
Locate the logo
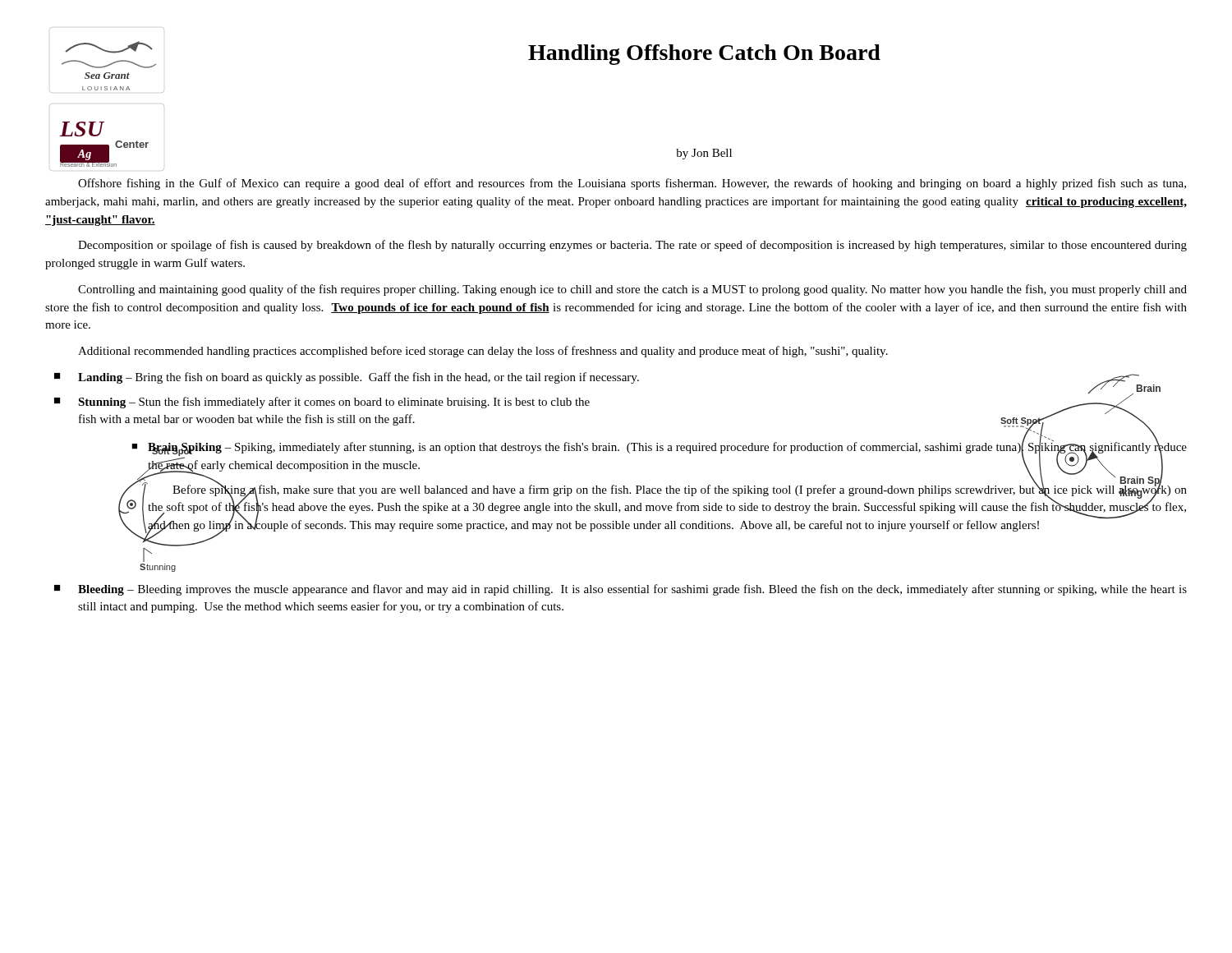tap(111, 101)
